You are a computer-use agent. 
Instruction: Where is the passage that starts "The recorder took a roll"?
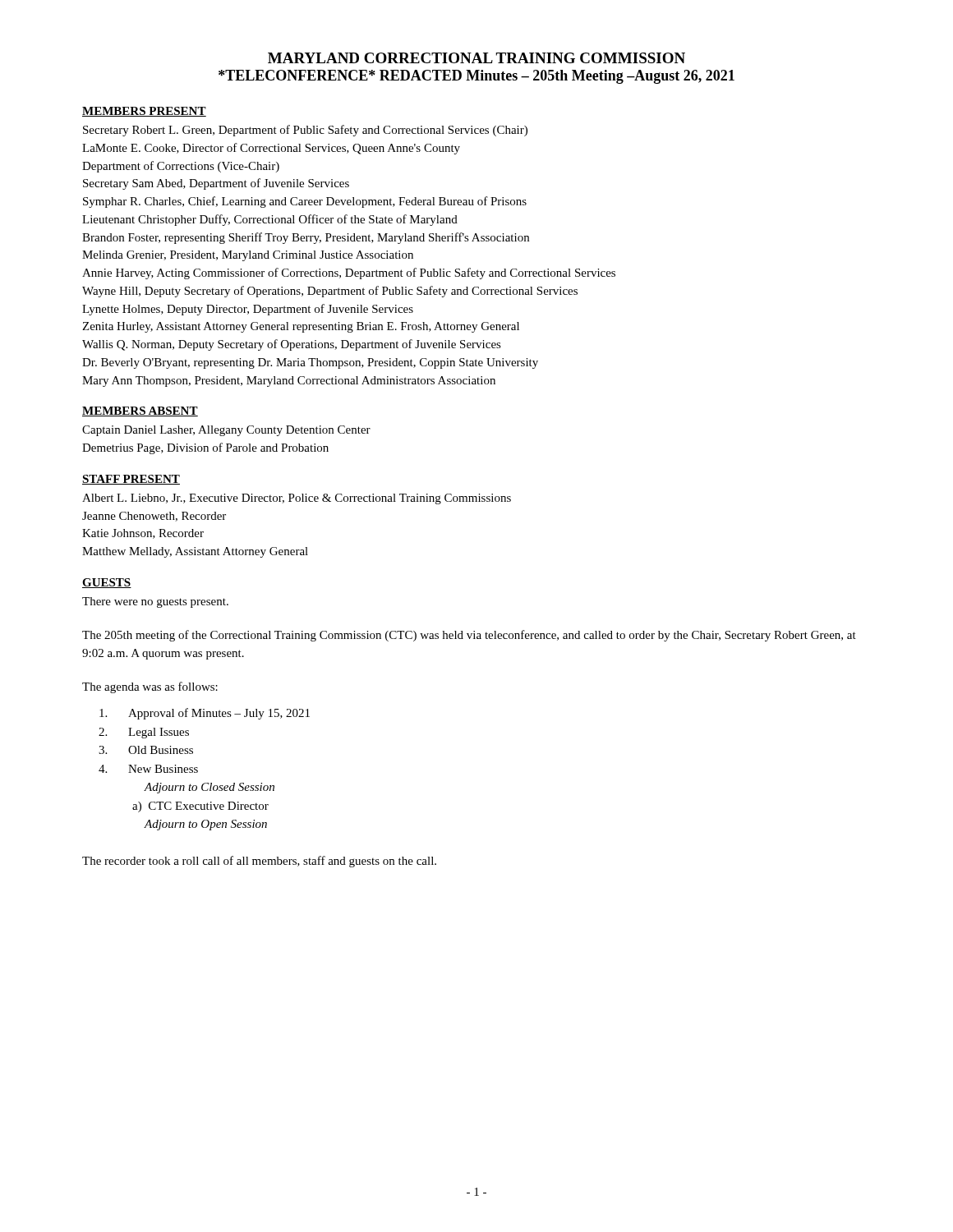coord(260,860)
